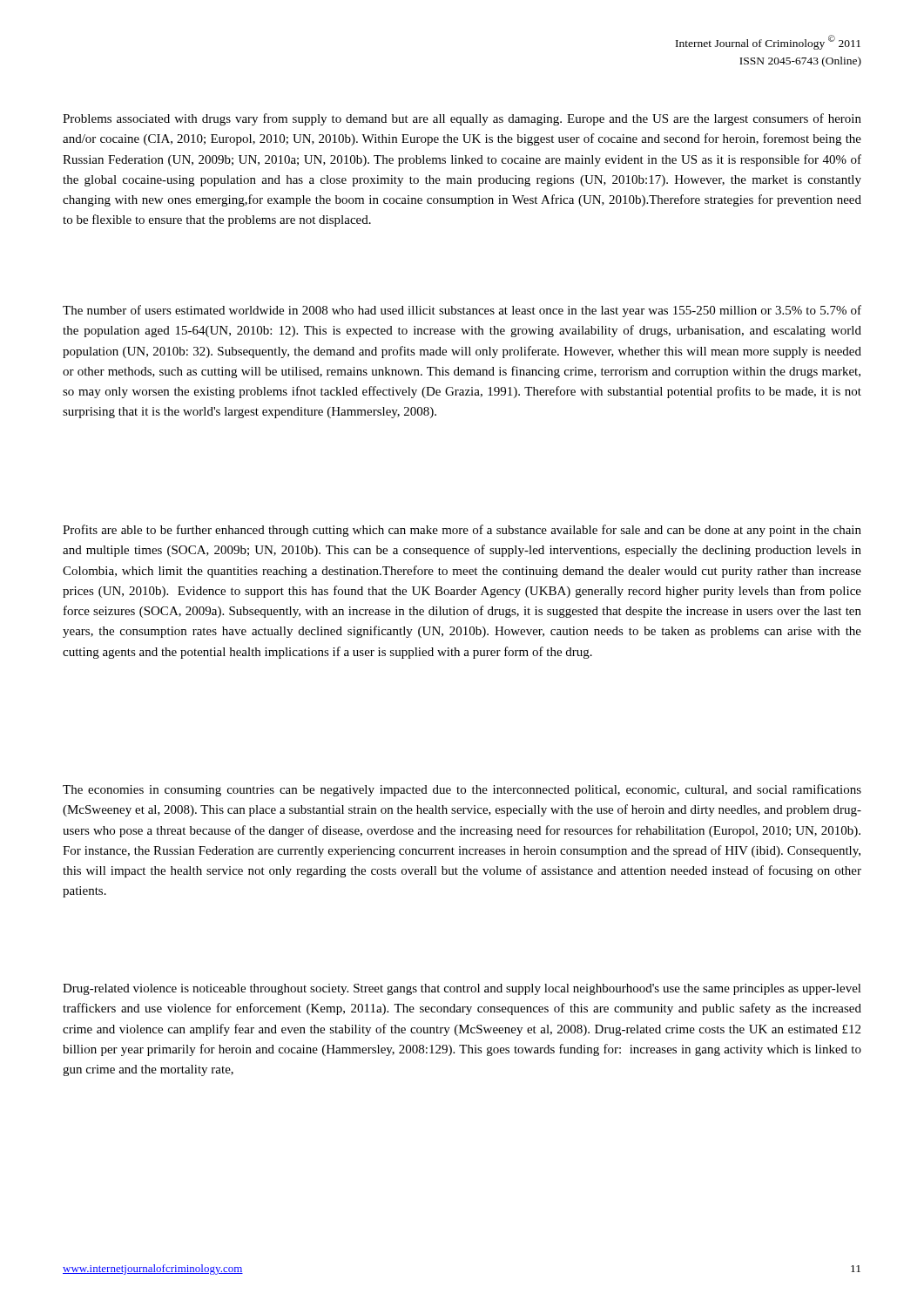
Task: Find the block on this page that starts "The economies in consuming countries"
Action: click(x=462, y=841)
